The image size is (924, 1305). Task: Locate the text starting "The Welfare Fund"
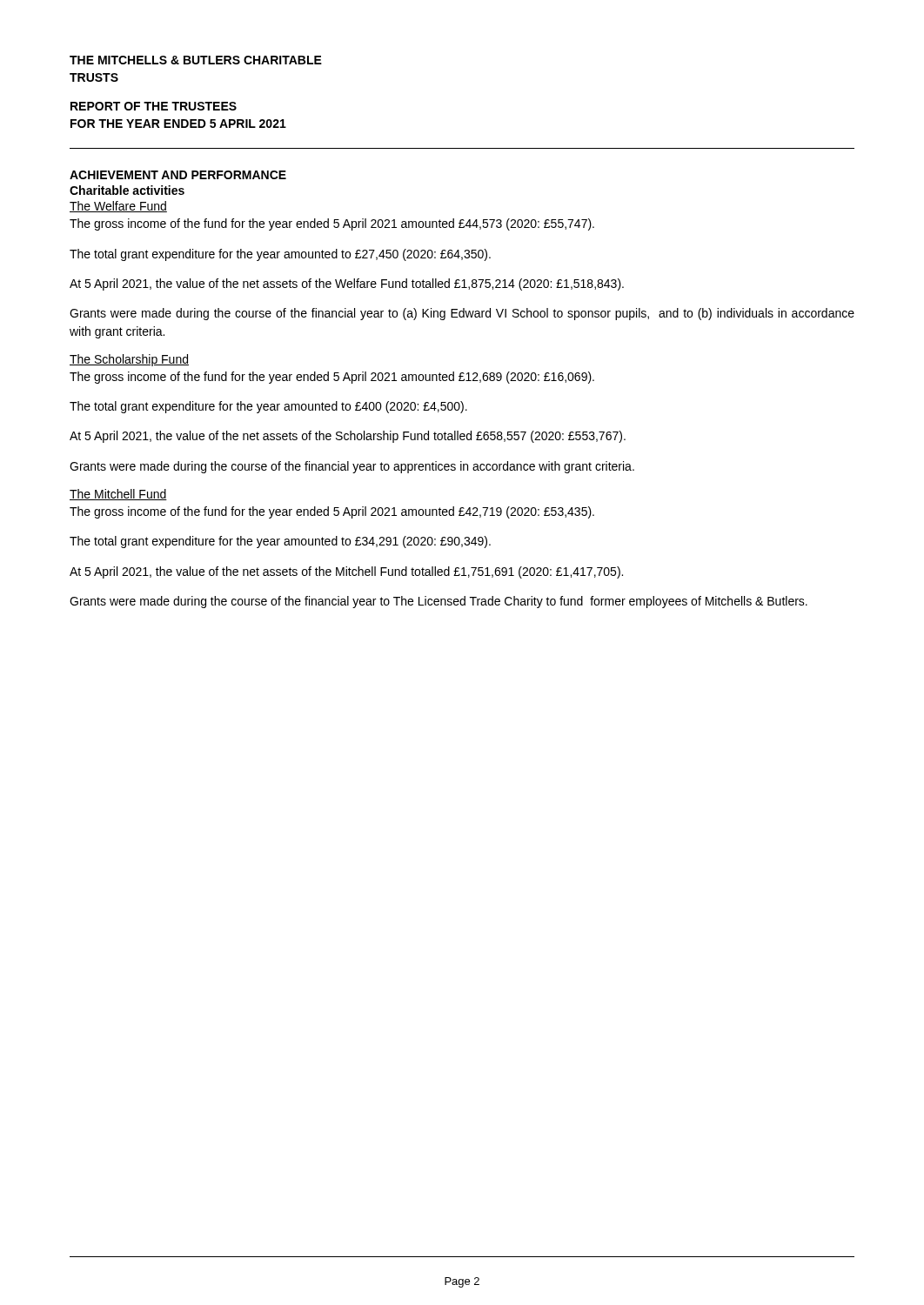tap(118, 207)
